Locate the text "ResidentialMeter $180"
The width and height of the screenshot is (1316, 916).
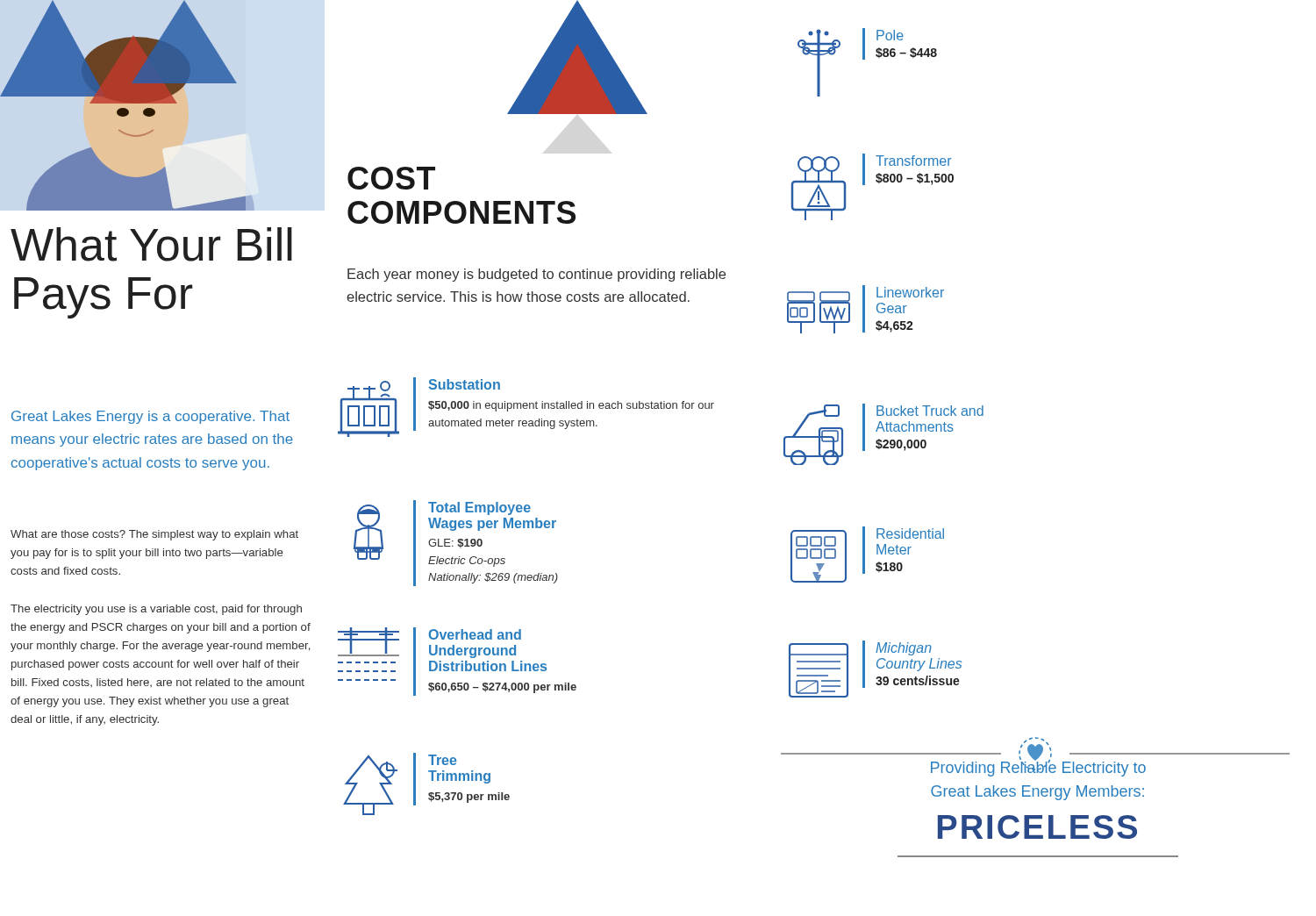(862, 558)
